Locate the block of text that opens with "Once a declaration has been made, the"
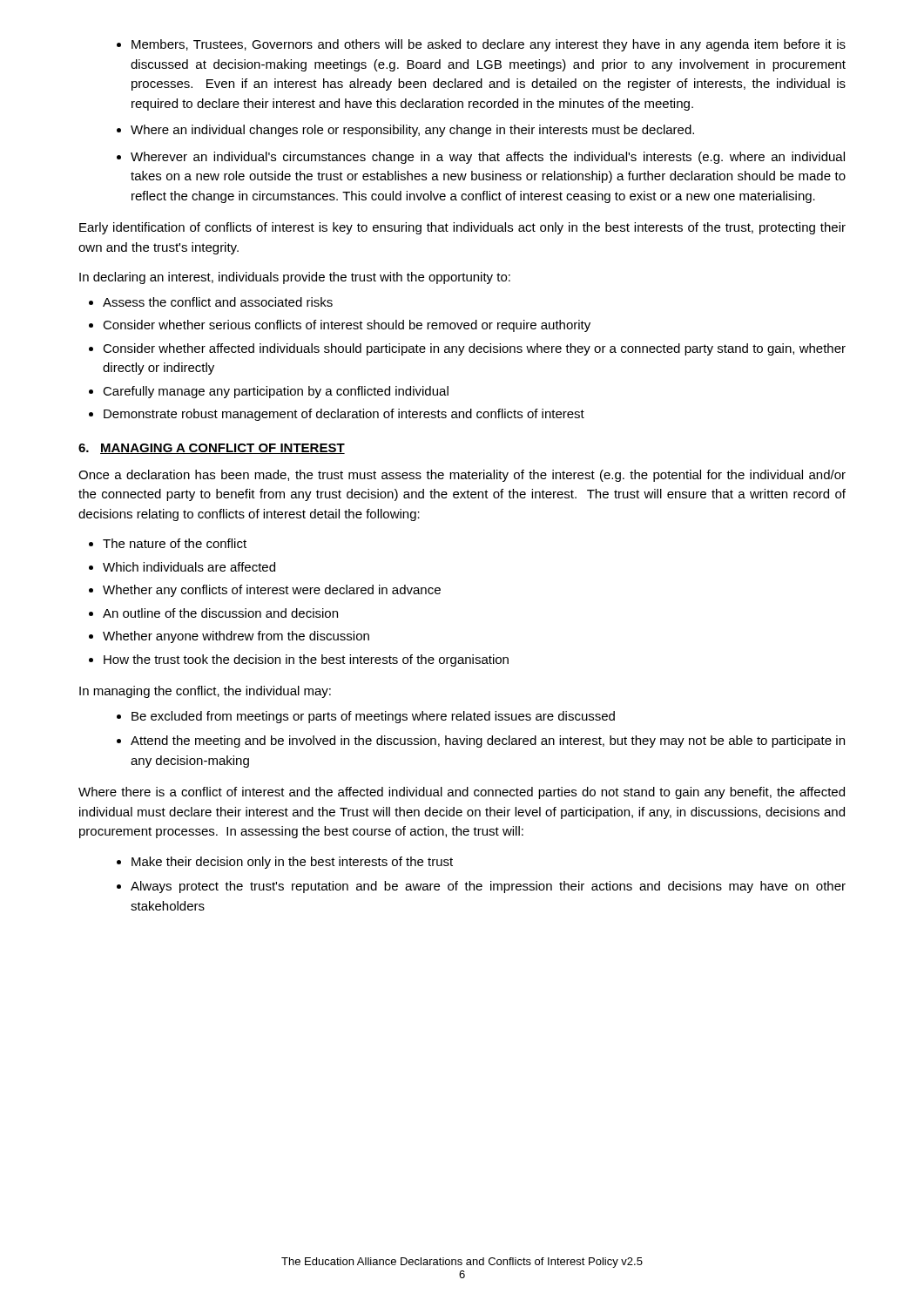Screen dimensions: 1307x924 tap(462, 494)
